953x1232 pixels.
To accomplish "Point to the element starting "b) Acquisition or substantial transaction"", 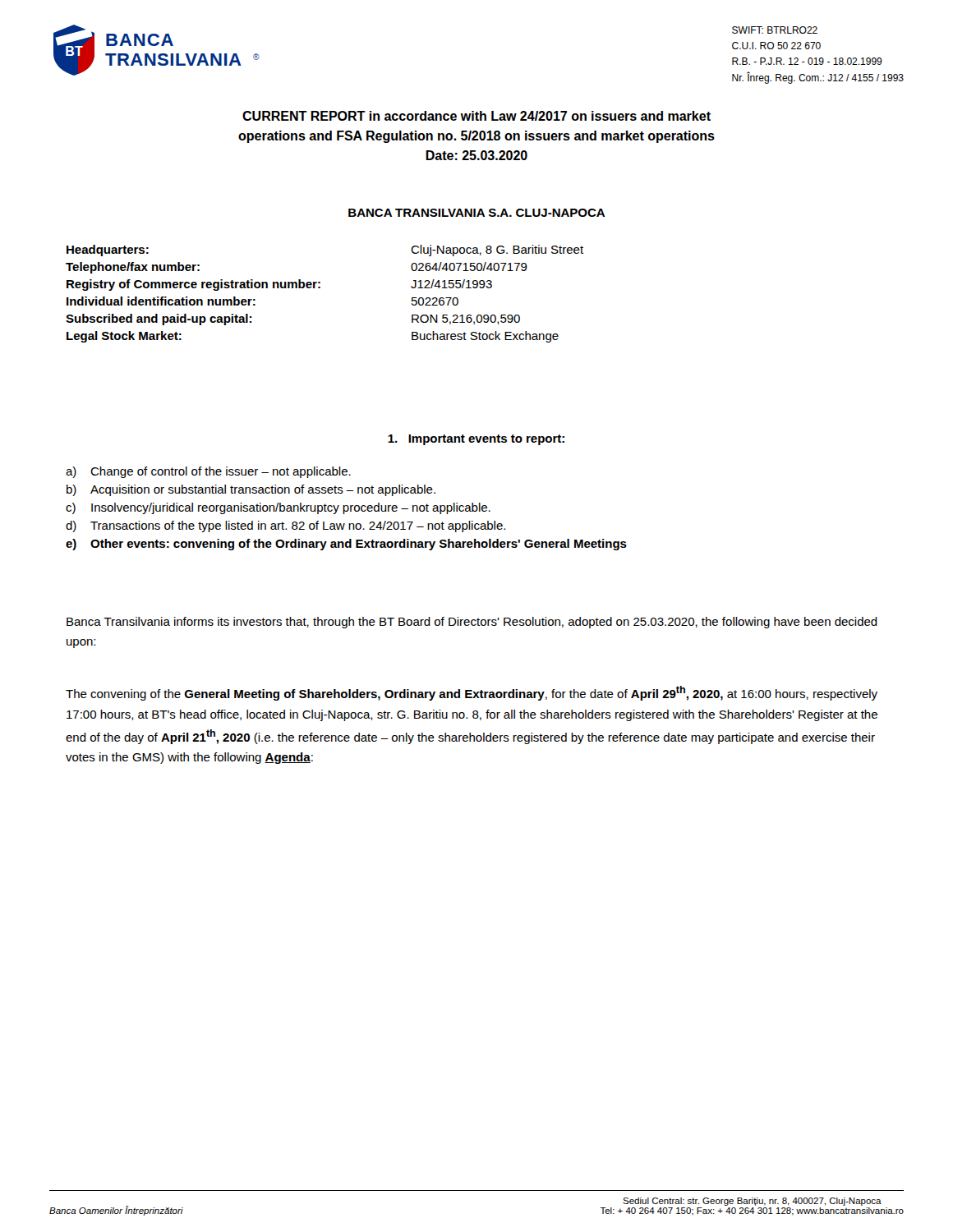I will point(251,490).
